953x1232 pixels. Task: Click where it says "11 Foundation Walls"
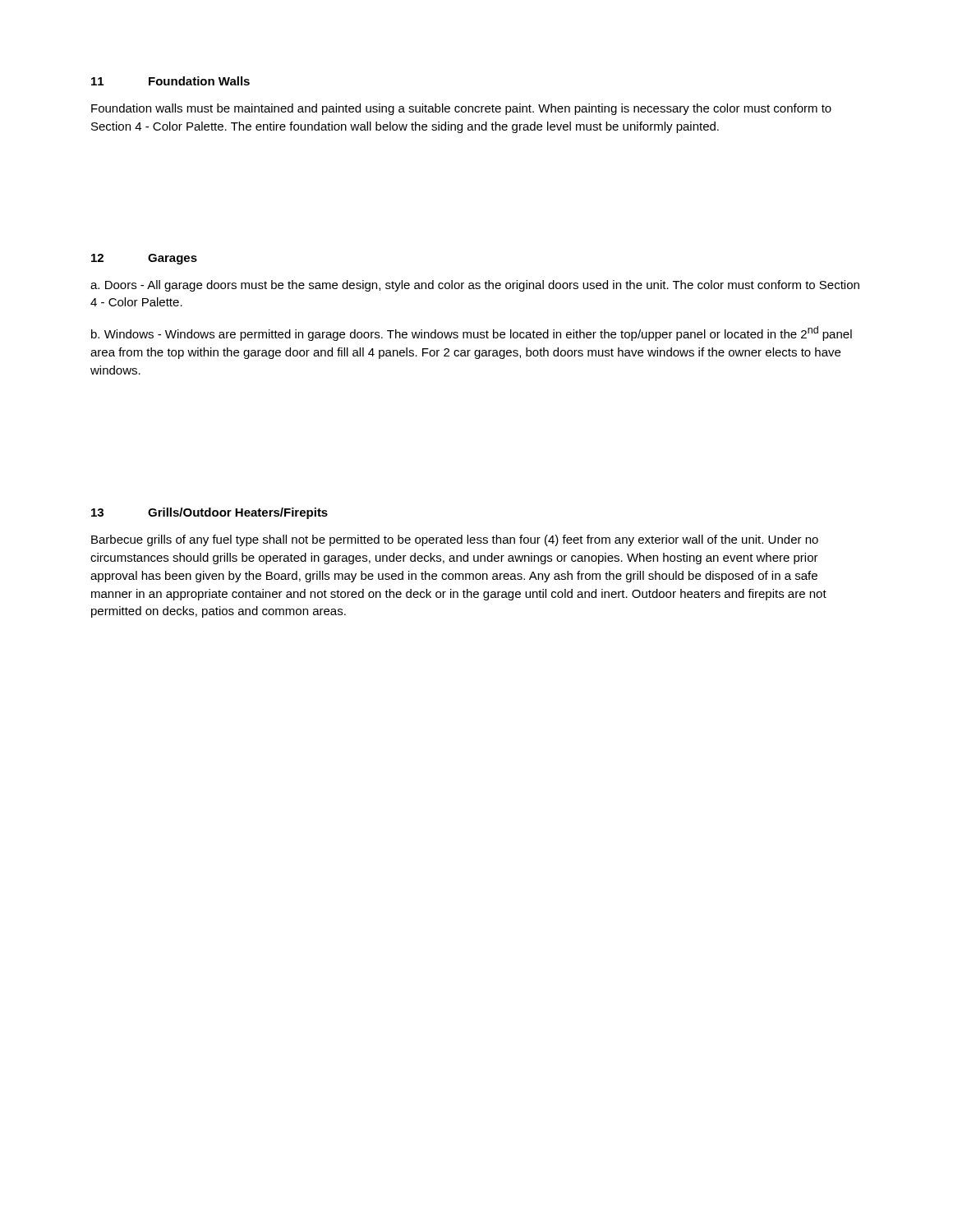(x=170, y=81)
